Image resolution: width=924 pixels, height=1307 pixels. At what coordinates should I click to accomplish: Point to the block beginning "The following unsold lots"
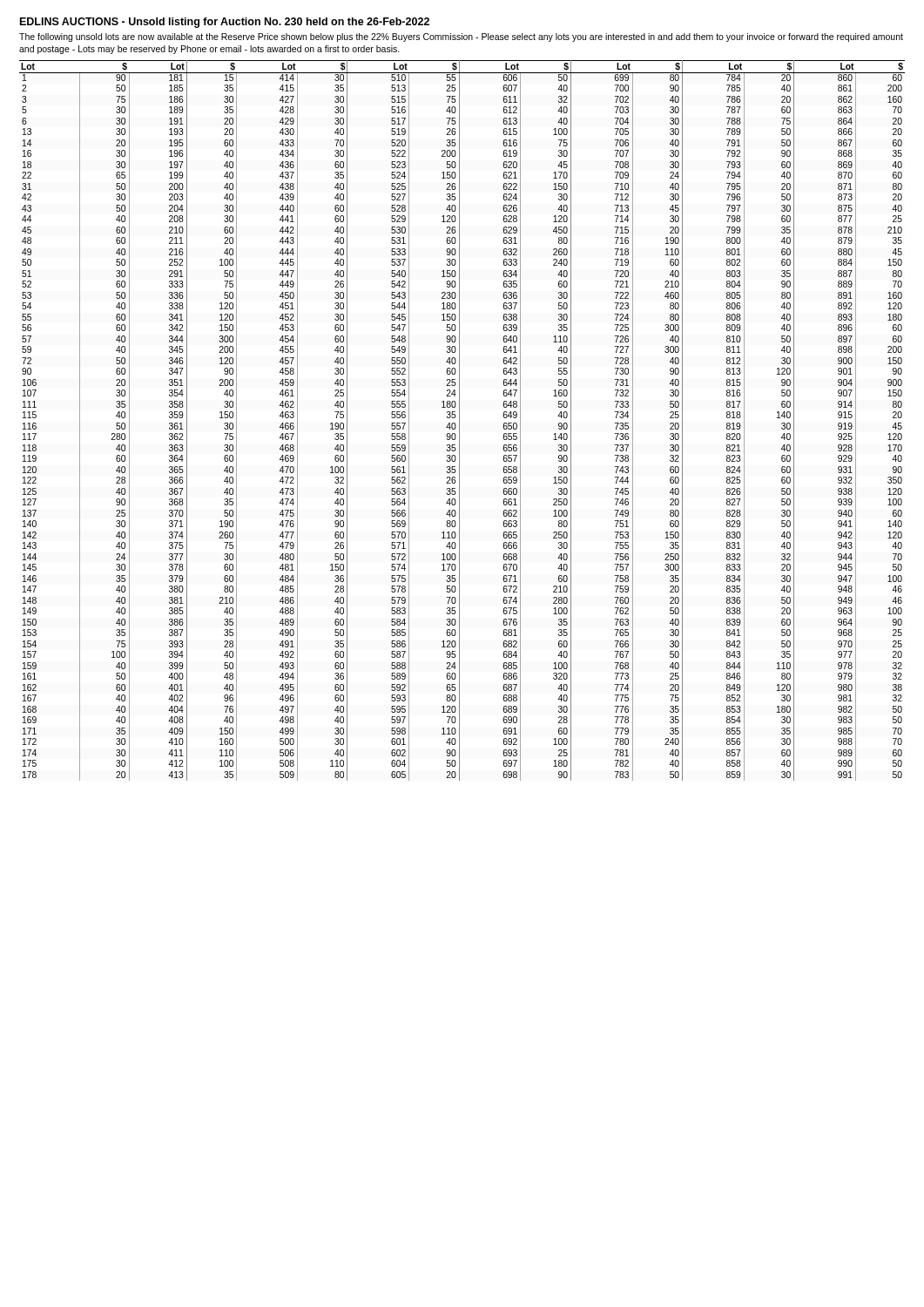click(x=461, y=43)
